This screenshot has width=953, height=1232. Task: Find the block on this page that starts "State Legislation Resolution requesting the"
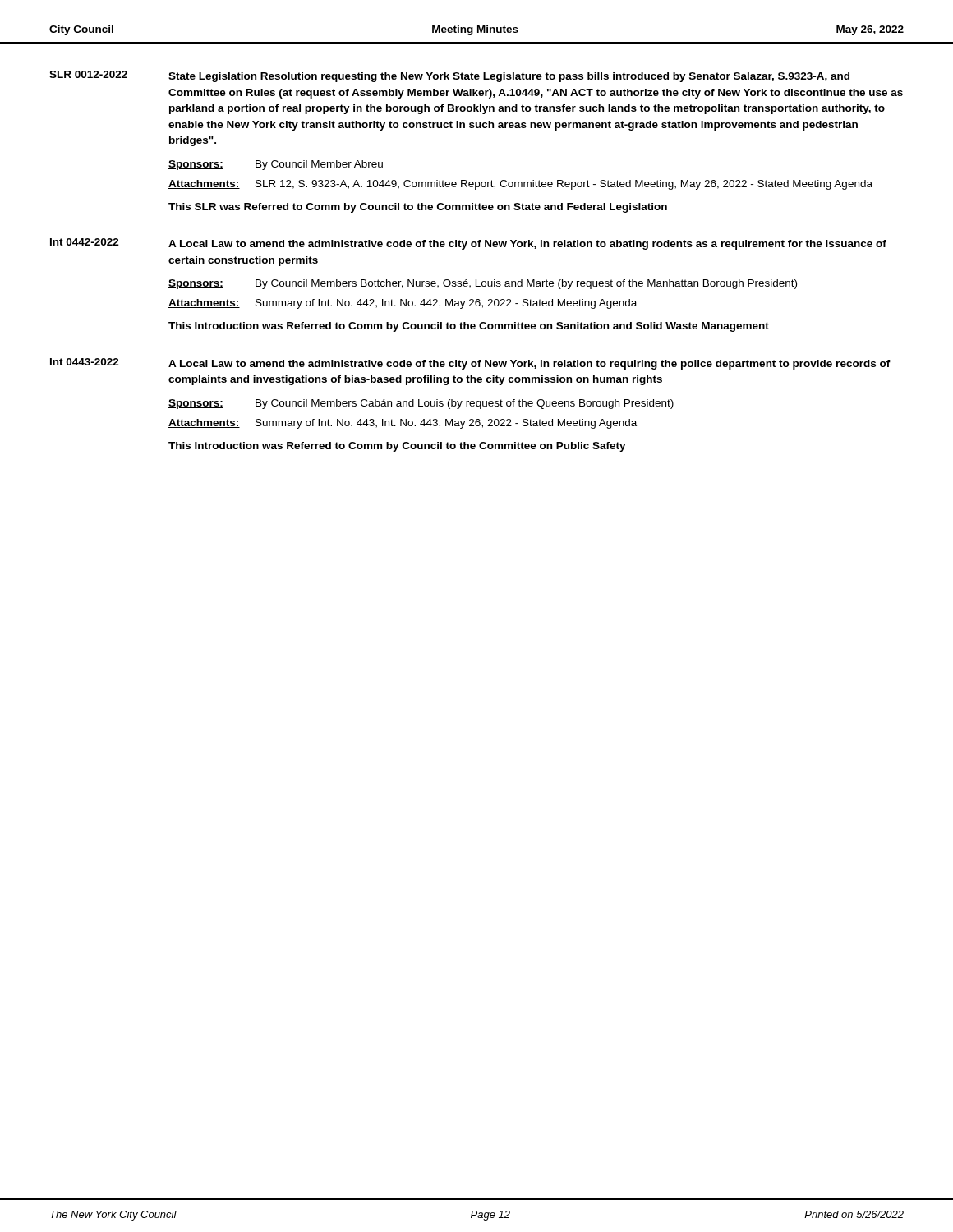coord(536,108)
